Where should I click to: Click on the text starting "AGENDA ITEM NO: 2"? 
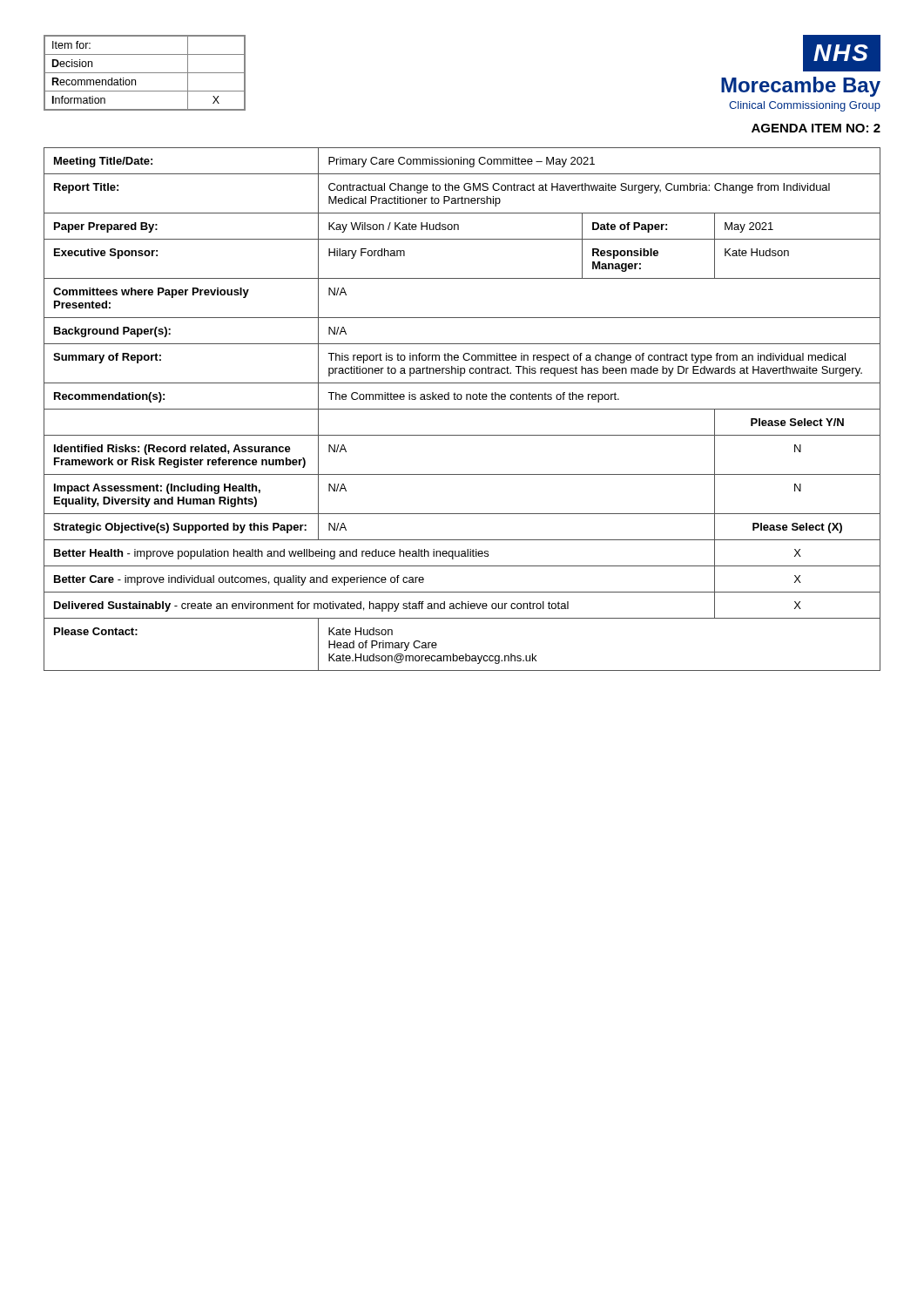coord(816,127)
